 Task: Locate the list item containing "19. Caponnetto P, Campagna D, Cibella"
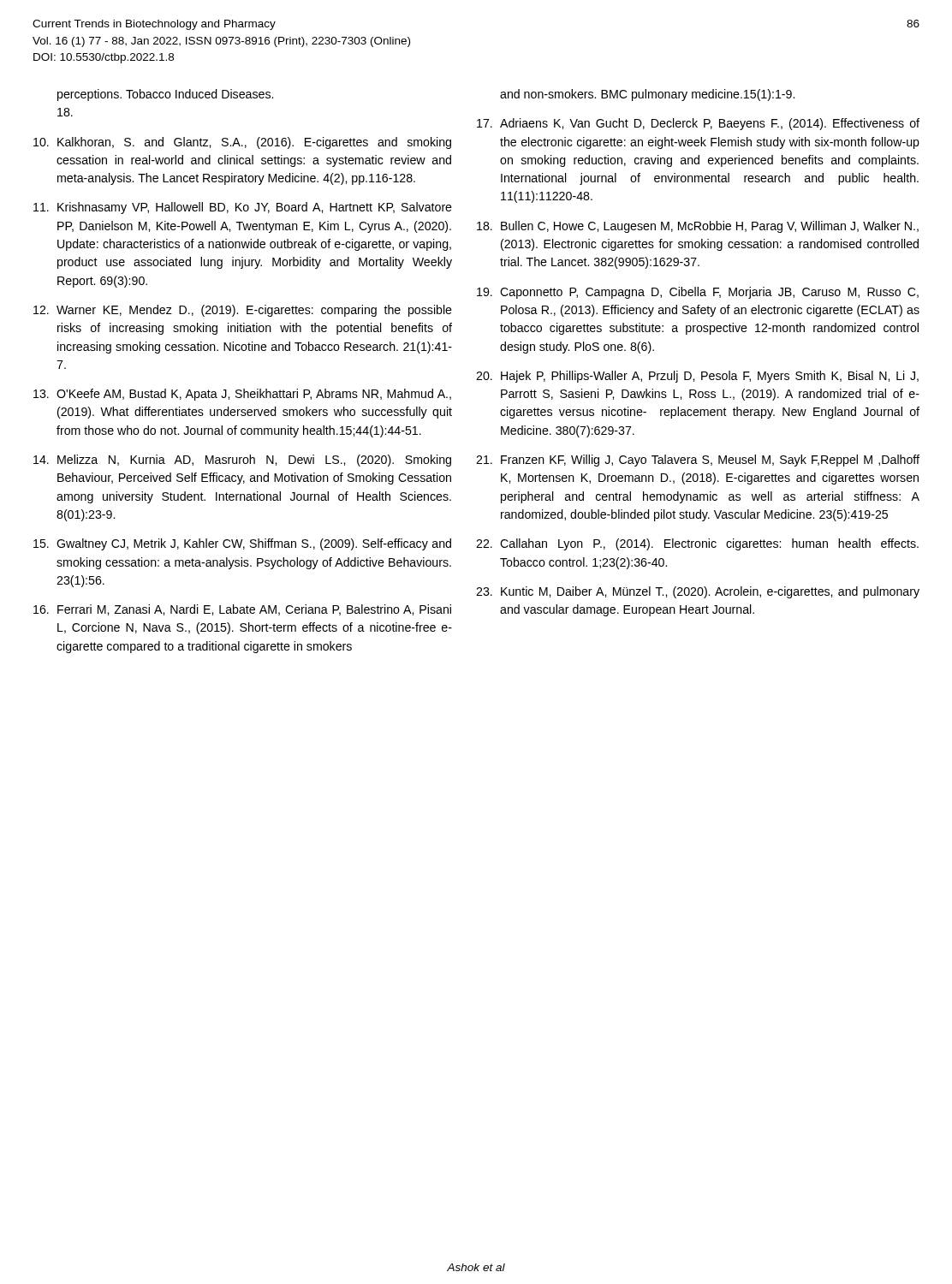698,319
